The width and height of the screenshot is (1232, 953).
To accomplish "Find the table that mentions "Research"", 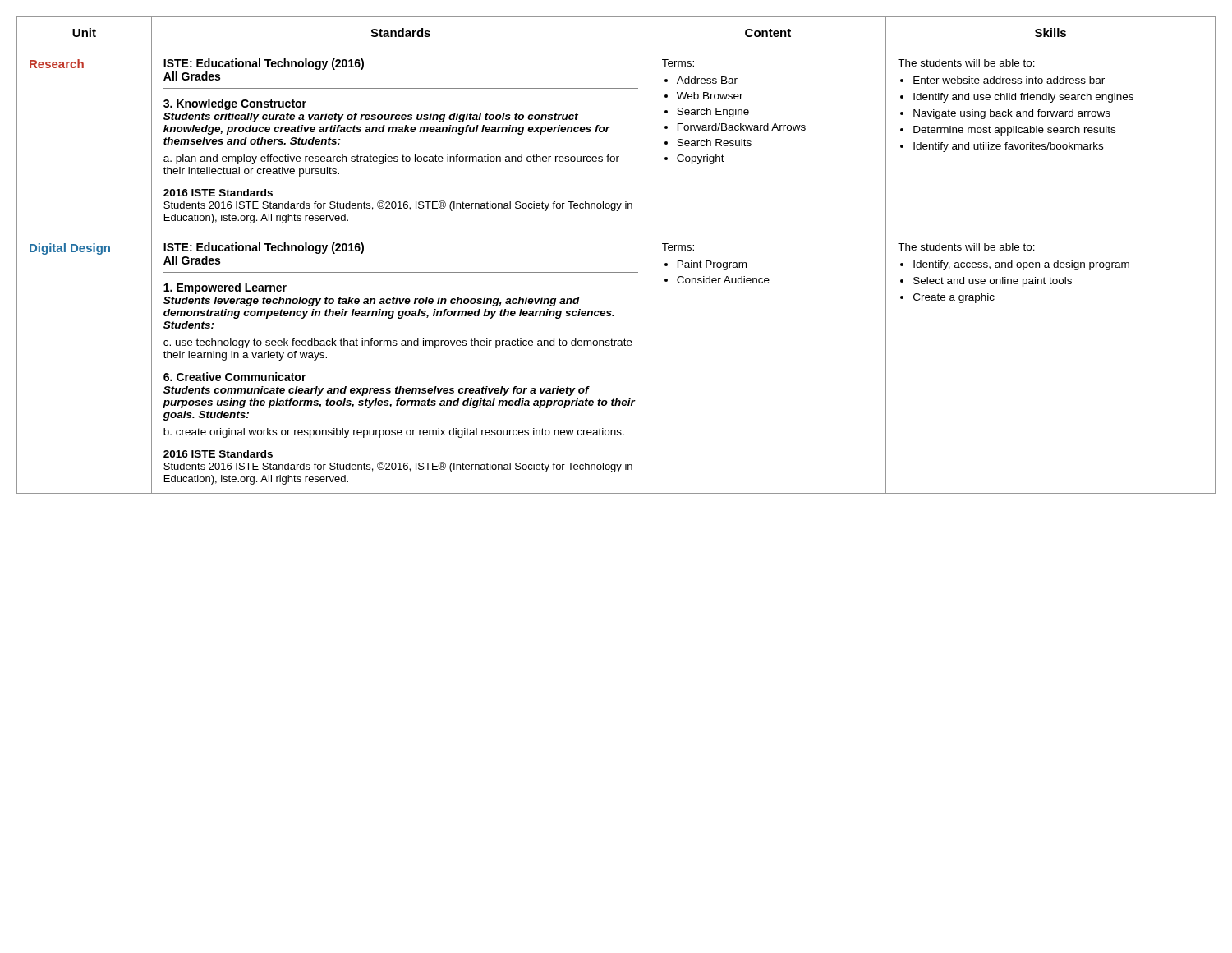I will tap(616, 255).
